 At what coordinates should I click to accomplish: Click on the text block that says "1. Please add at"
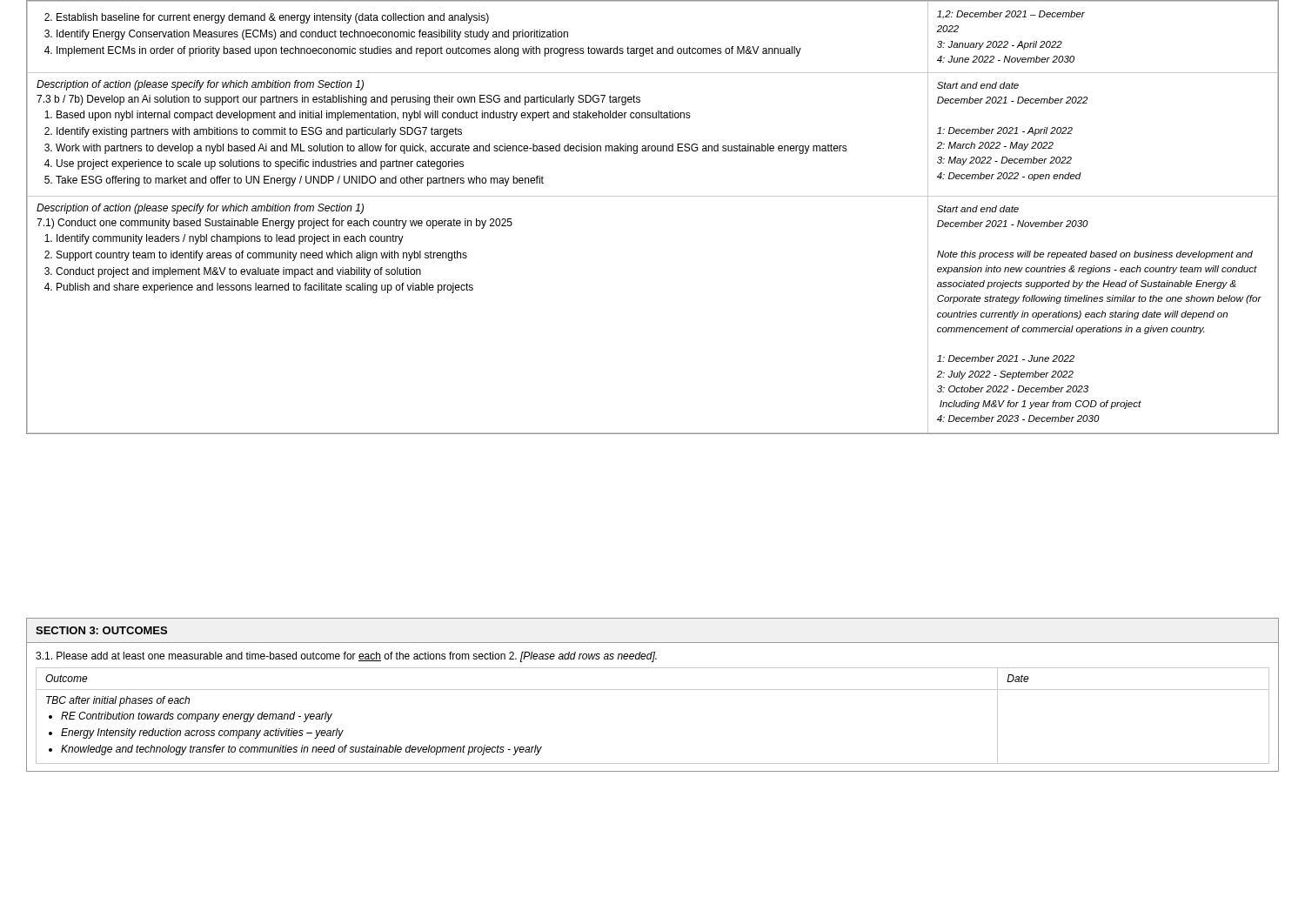(347, 656)
